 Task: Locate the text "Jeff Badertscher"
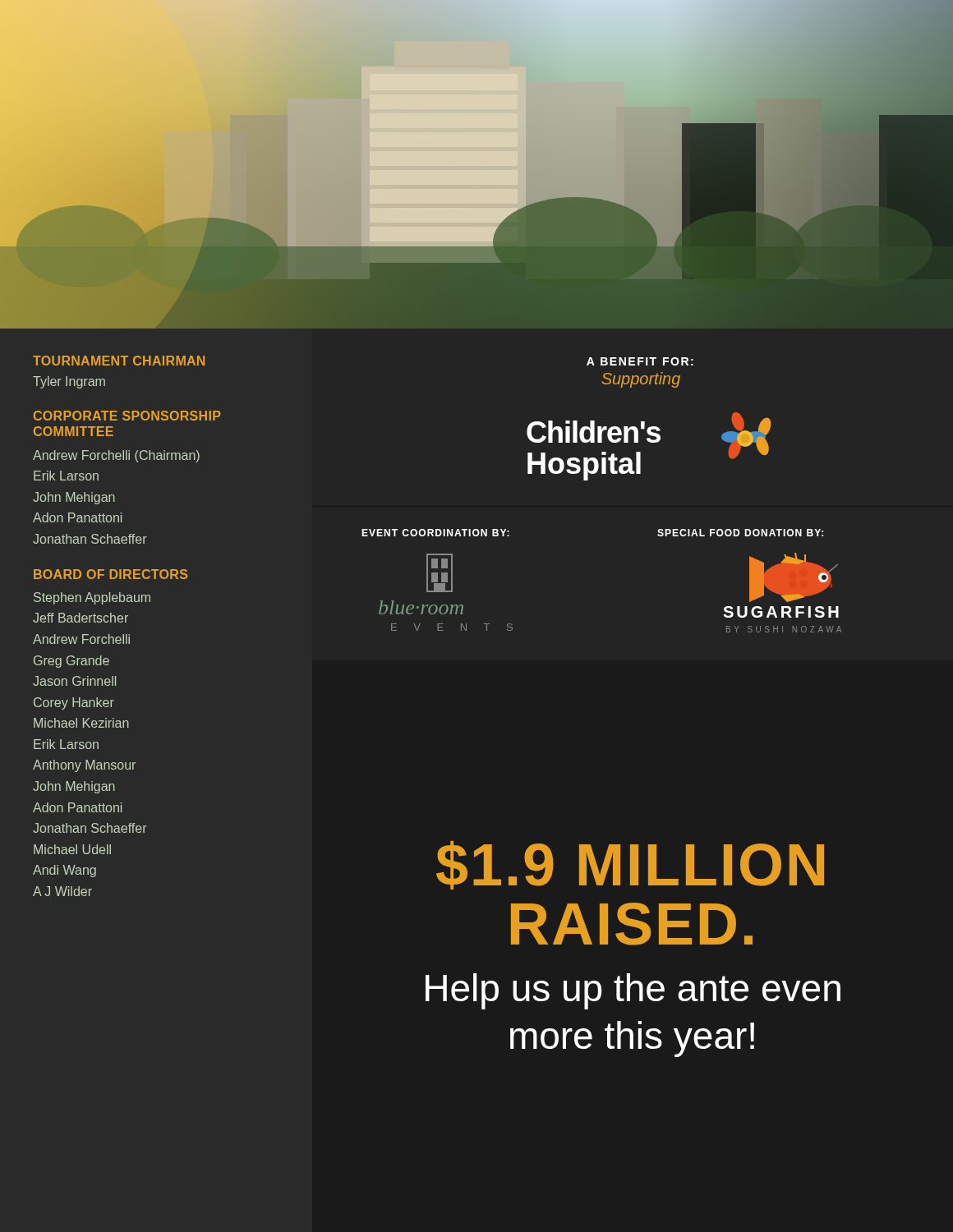coord(81,618)
